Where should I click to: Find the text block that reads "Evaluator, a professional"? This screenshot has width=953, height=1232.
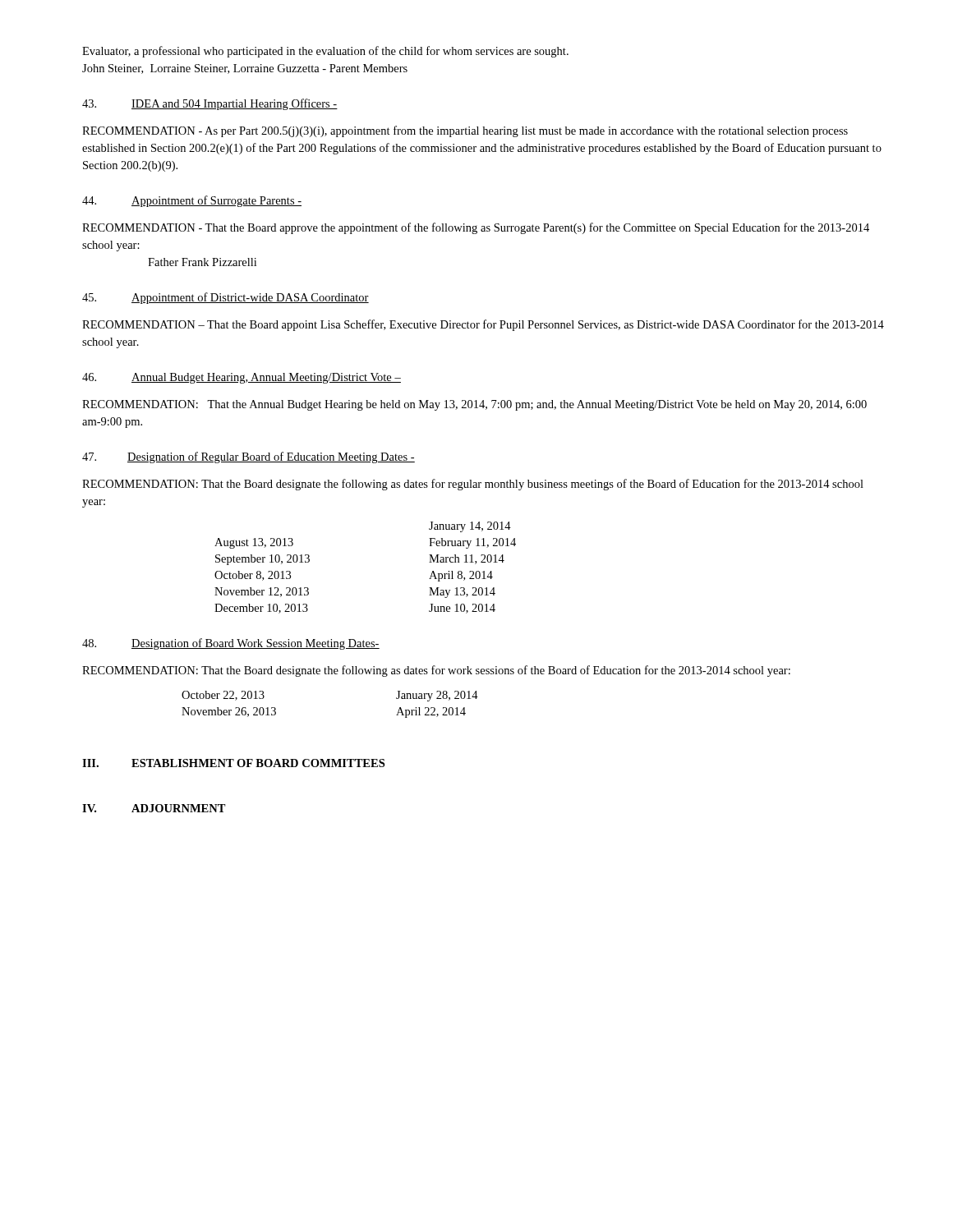[x=326, y=60]
